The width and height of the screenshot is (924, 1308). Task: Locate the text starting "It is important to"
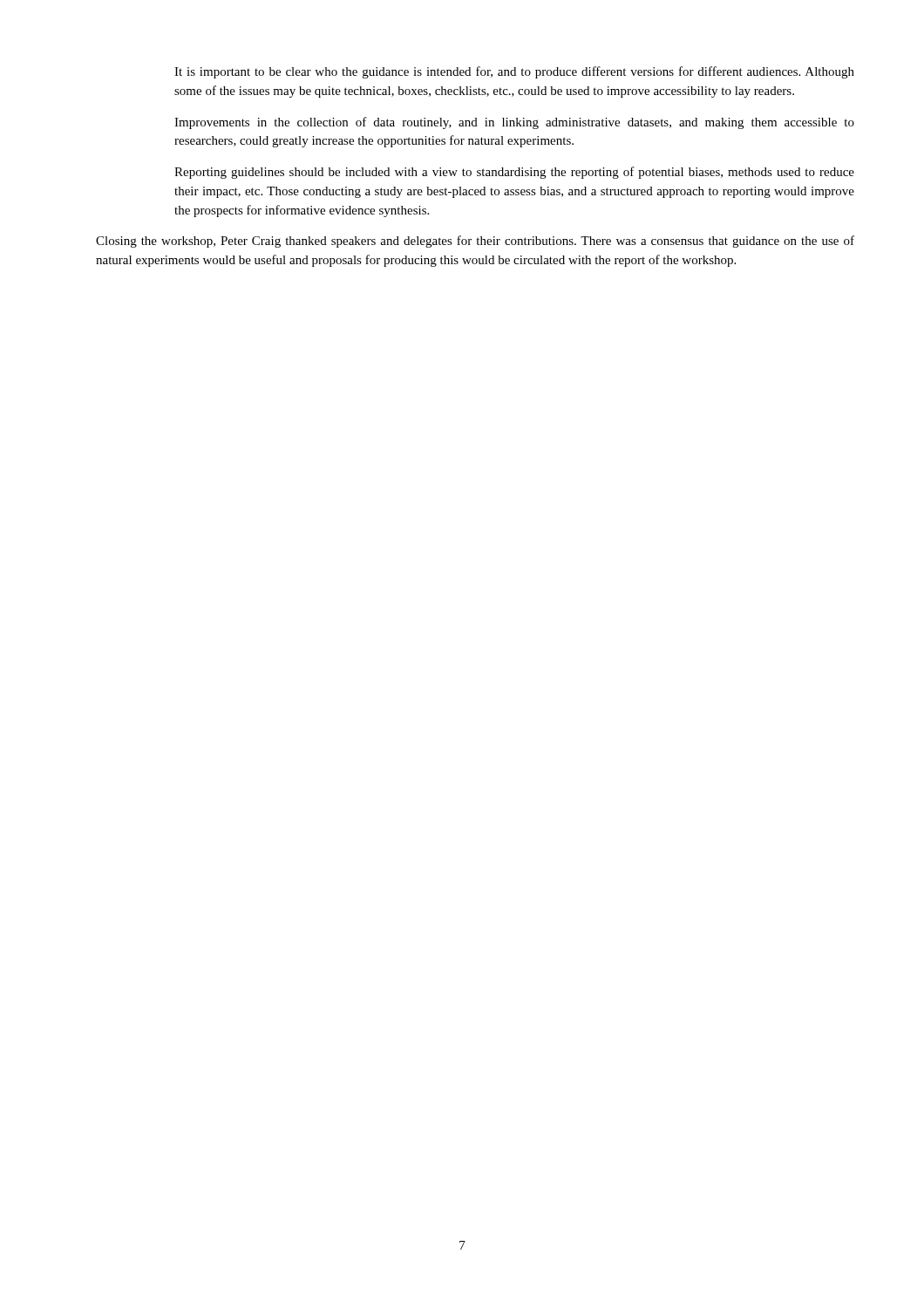pos(514,81)
